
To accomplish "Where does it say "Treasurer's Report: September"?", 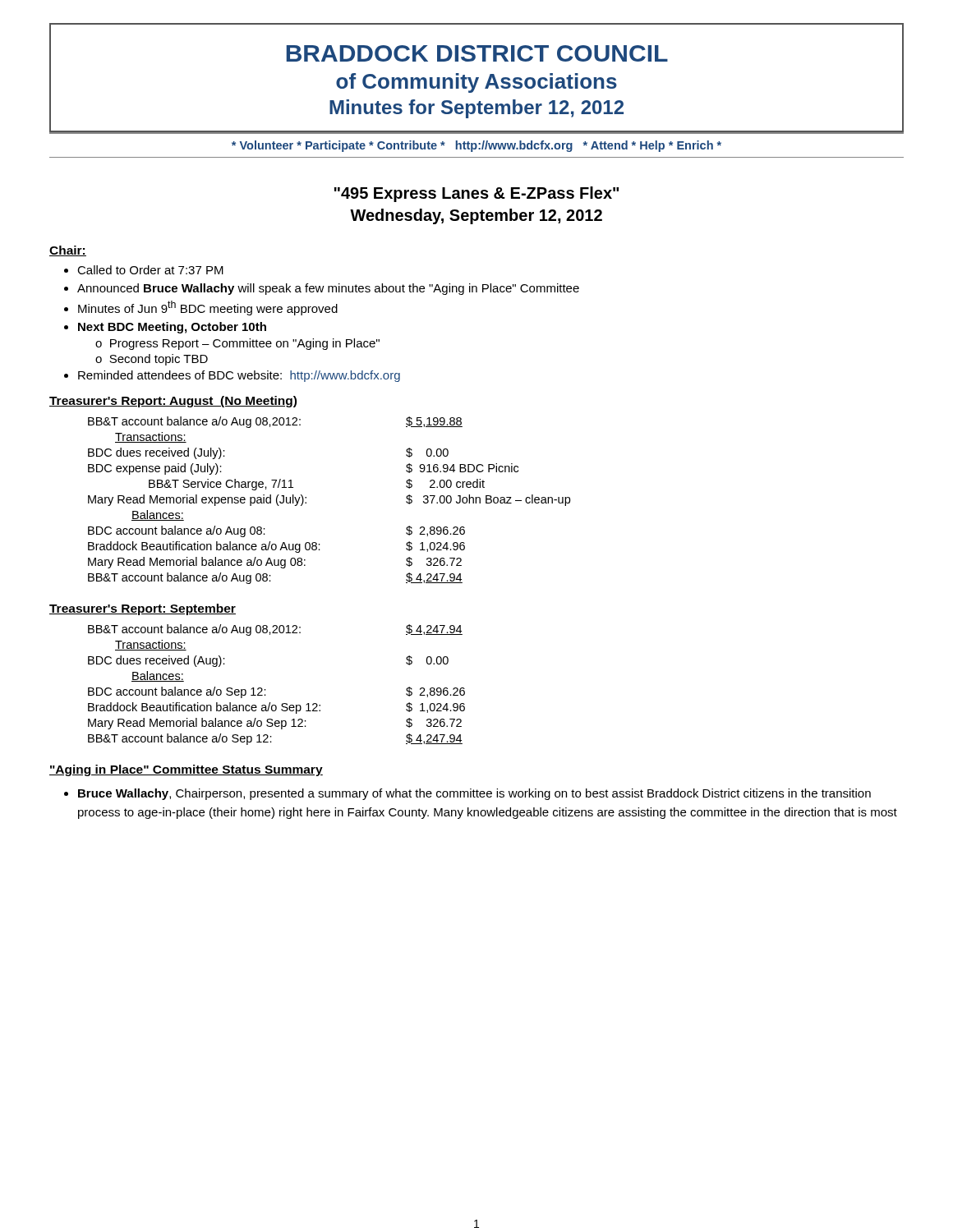I will 142,608.
